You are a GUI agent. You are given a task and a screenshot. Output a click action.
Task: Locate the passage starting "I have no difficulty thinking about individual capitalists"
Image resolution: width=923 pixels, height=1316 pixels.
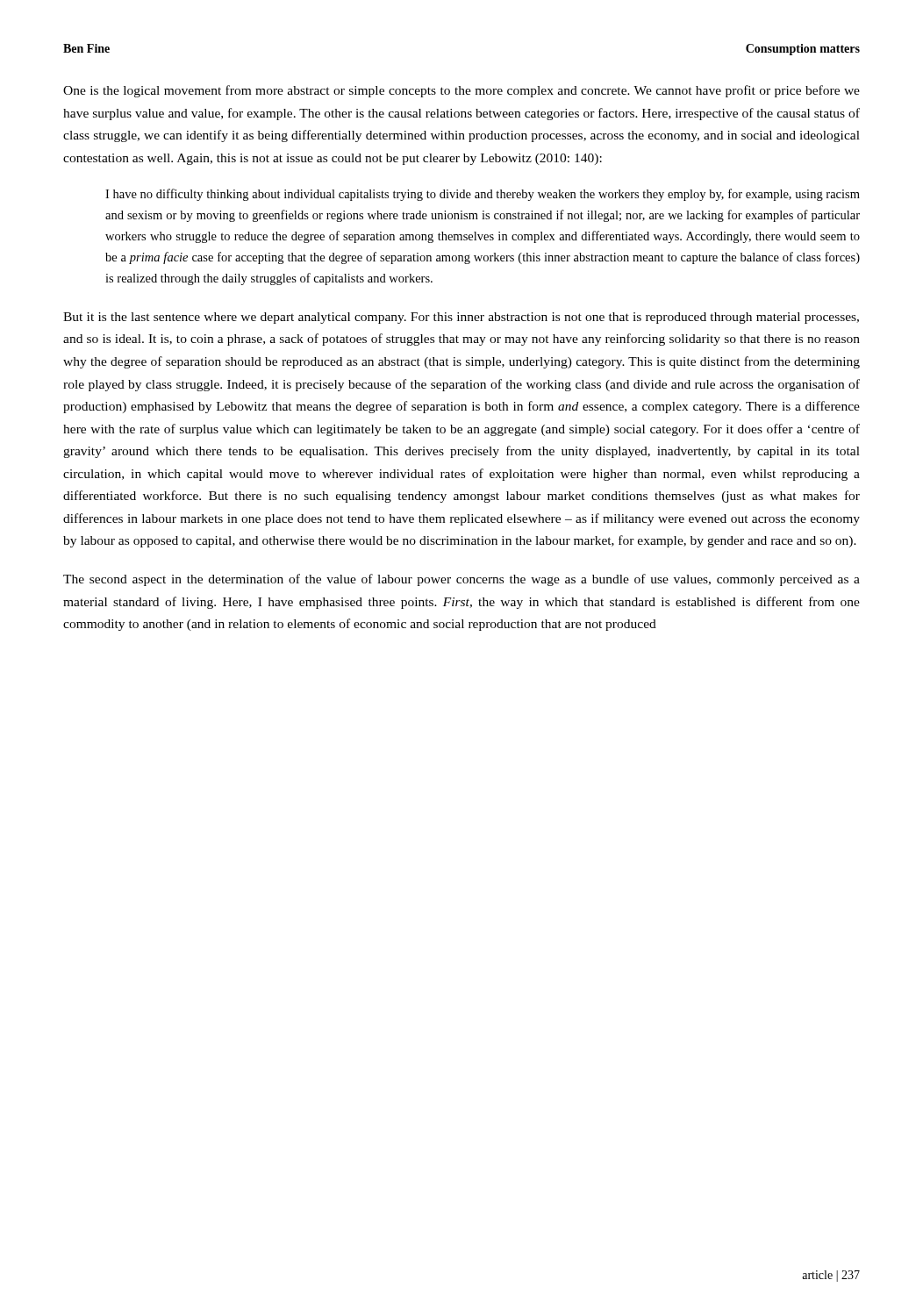[483, 236]
